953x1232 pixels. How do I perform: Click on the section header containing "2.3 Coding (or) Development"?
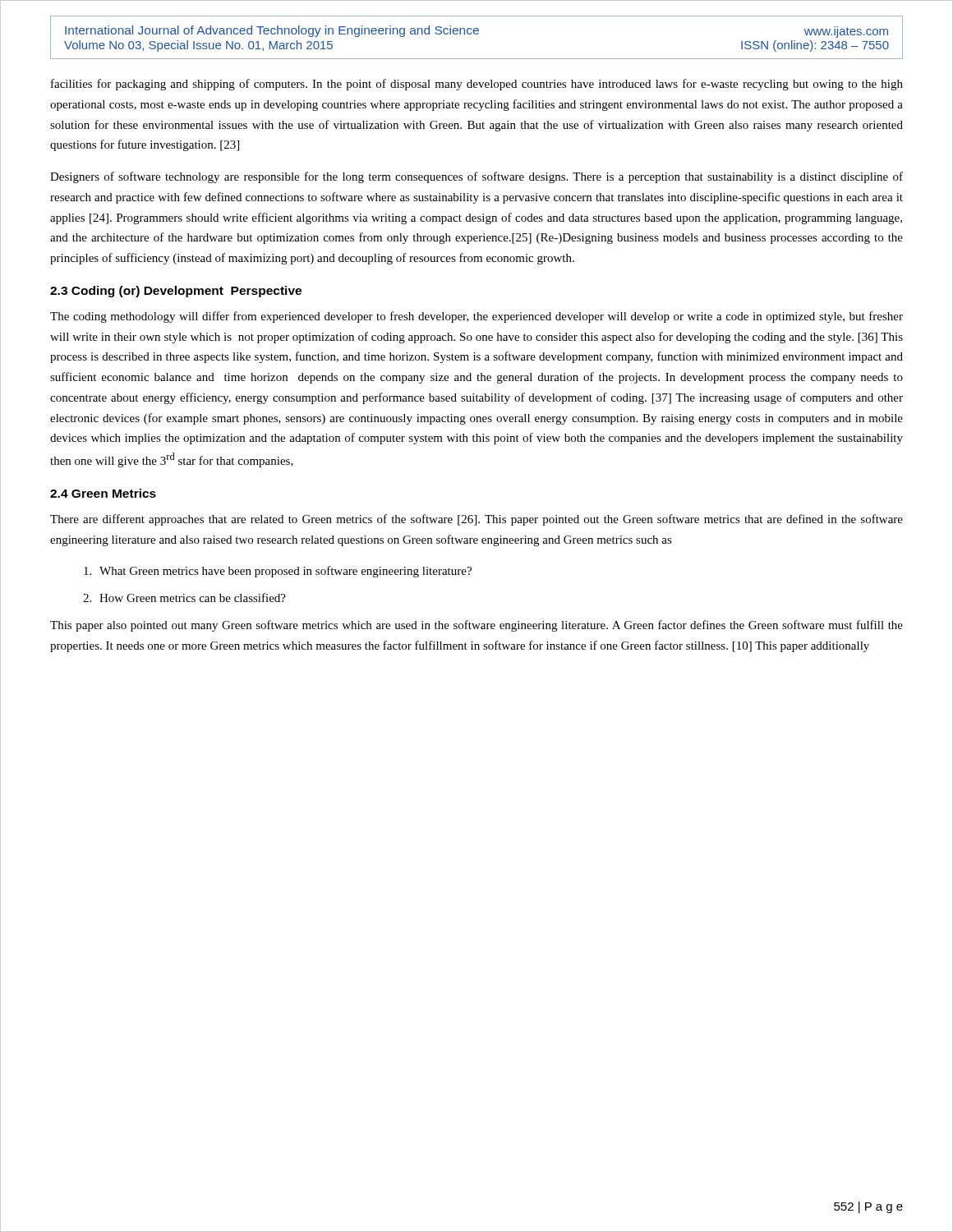[176, 290]
